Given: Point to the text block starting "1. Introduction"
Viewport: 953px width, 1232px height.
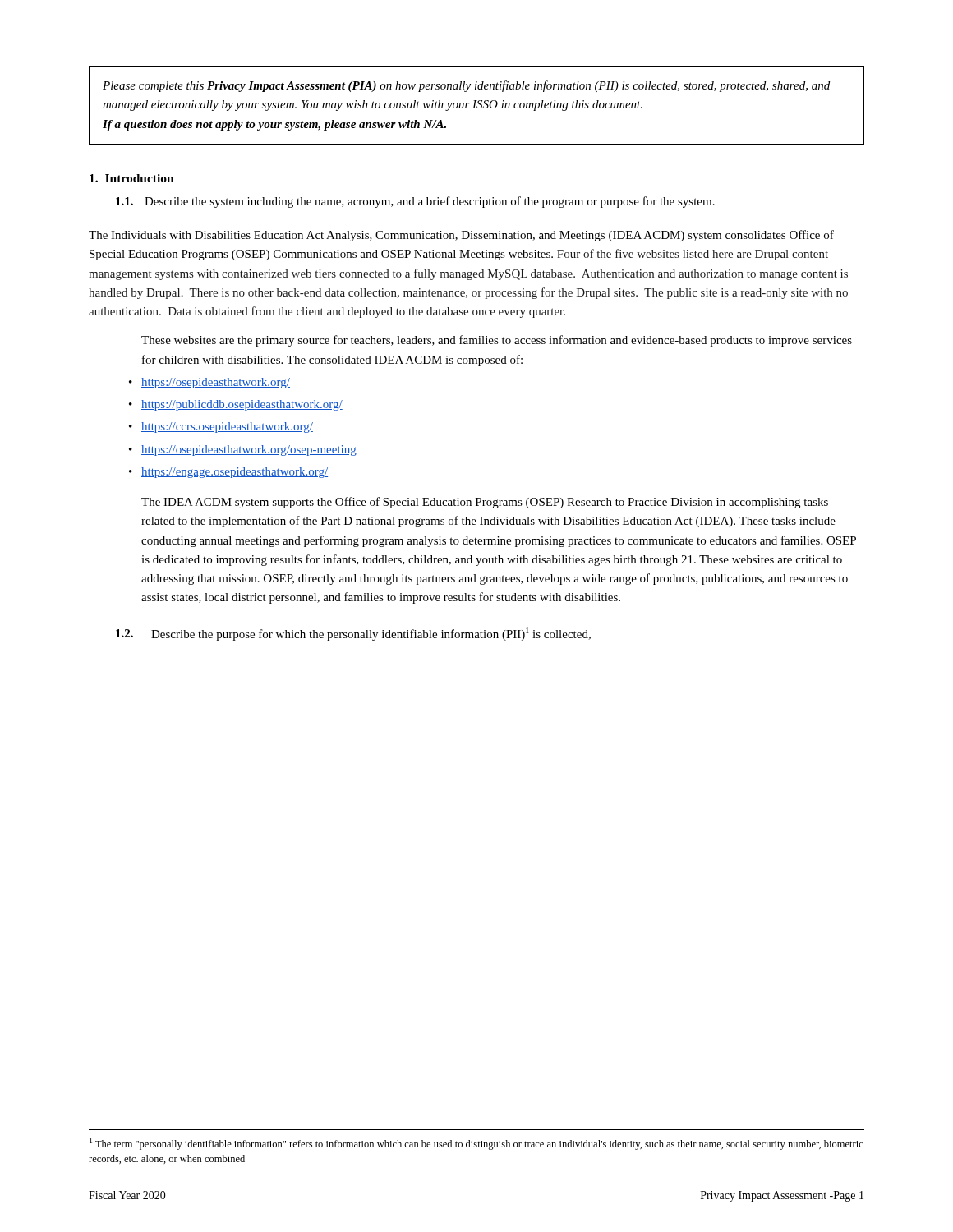Looking at the screenshot, I should point(131,178).
